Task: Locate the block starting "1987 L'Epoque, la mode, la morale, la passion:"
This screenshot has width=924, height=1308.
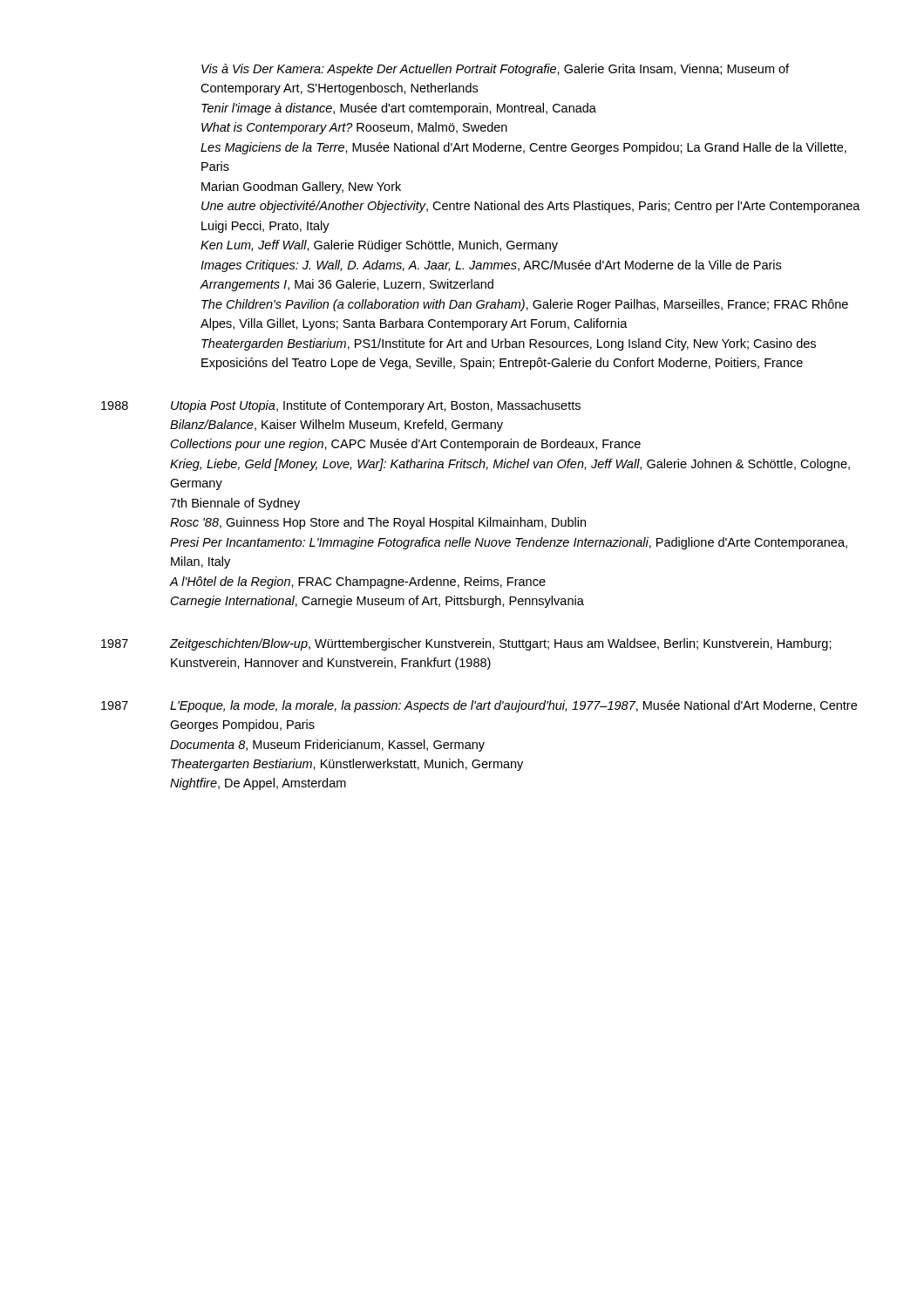Action: click(x=529, y=706)
